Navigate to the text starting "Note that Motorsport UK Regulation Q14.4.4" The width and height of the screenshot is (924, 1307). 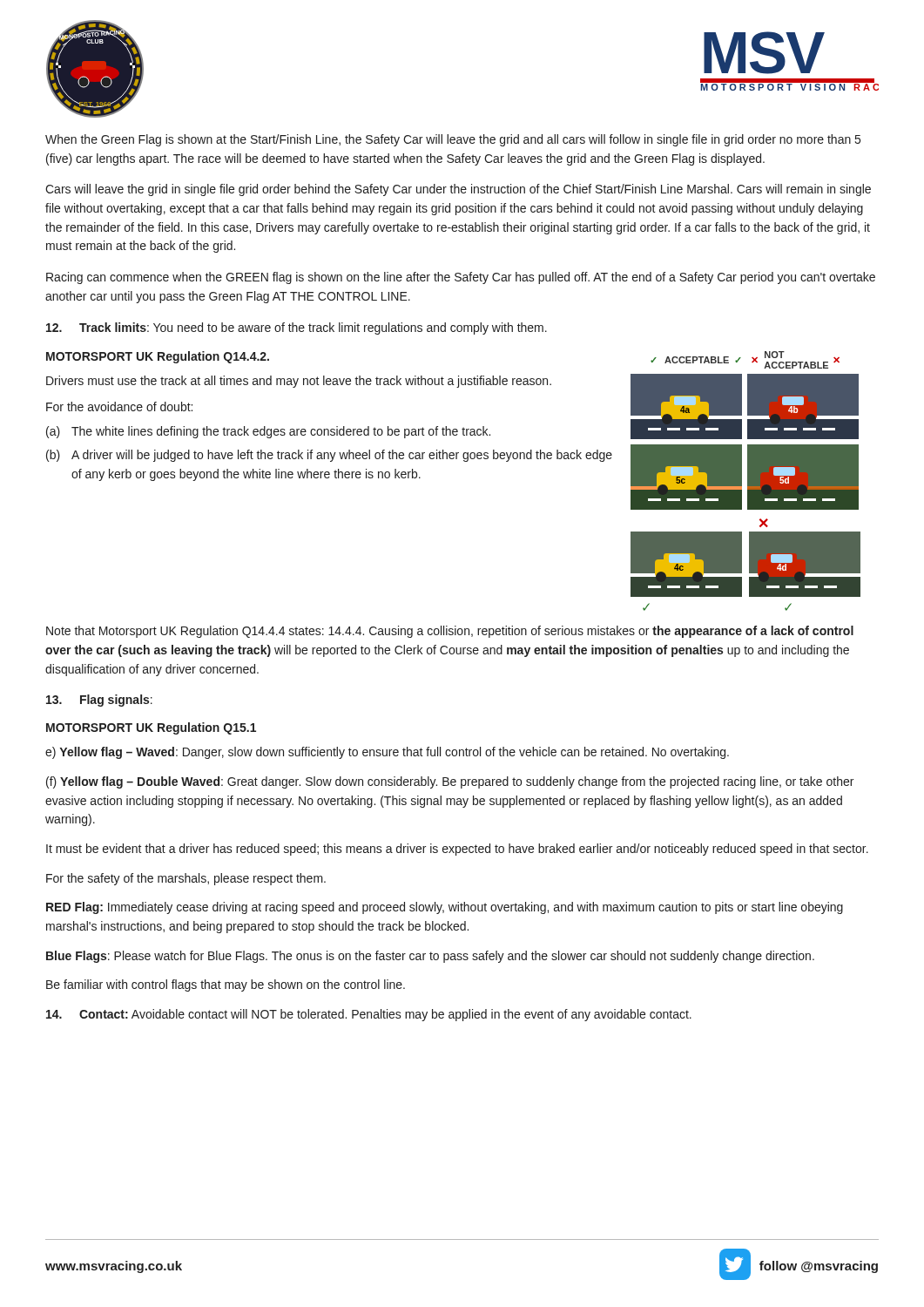(x=450, y=650)
